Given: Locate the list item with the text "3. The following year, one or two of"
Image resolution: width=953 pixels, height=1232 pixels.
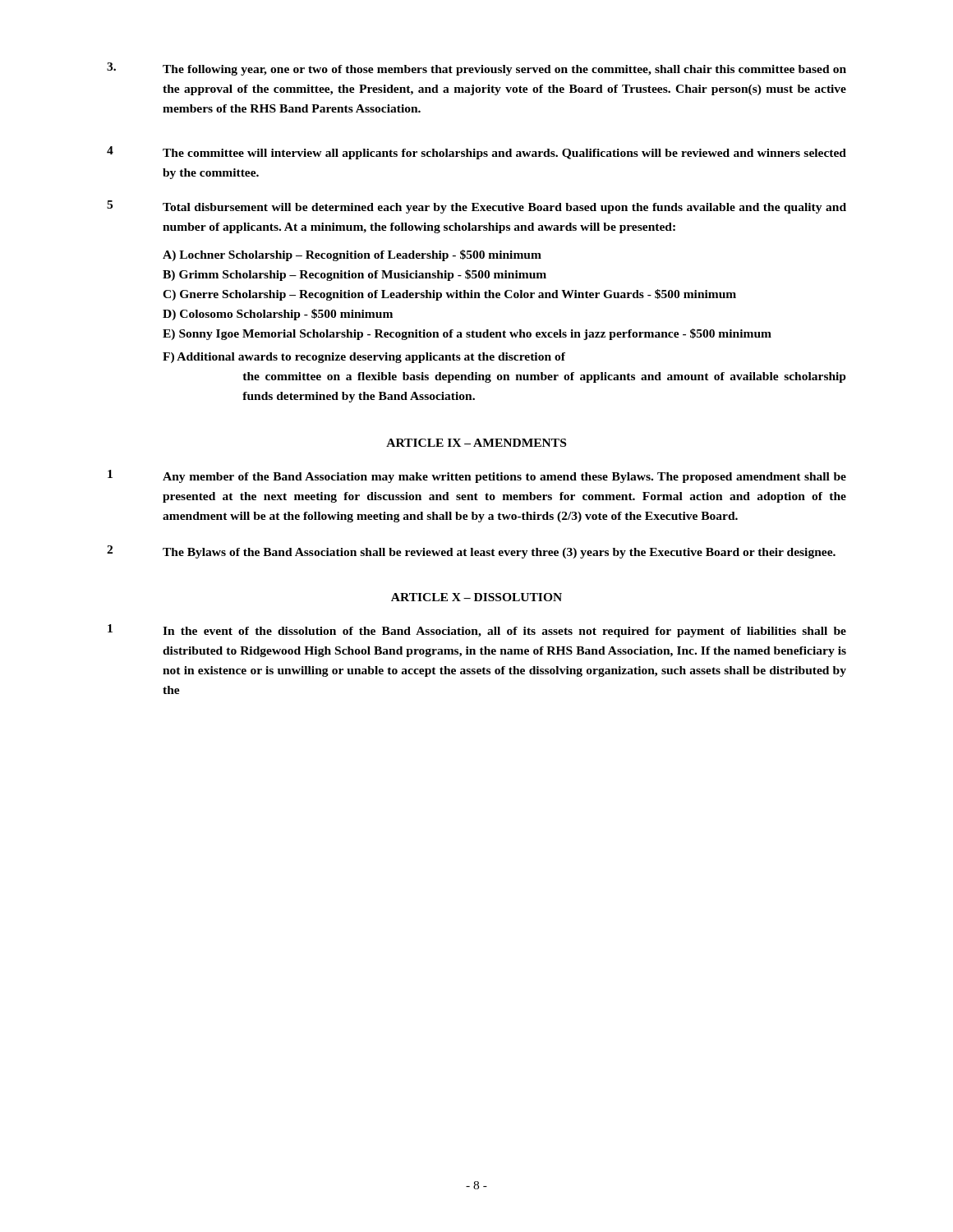Looking at the screenshot, I should click(476, 89).
